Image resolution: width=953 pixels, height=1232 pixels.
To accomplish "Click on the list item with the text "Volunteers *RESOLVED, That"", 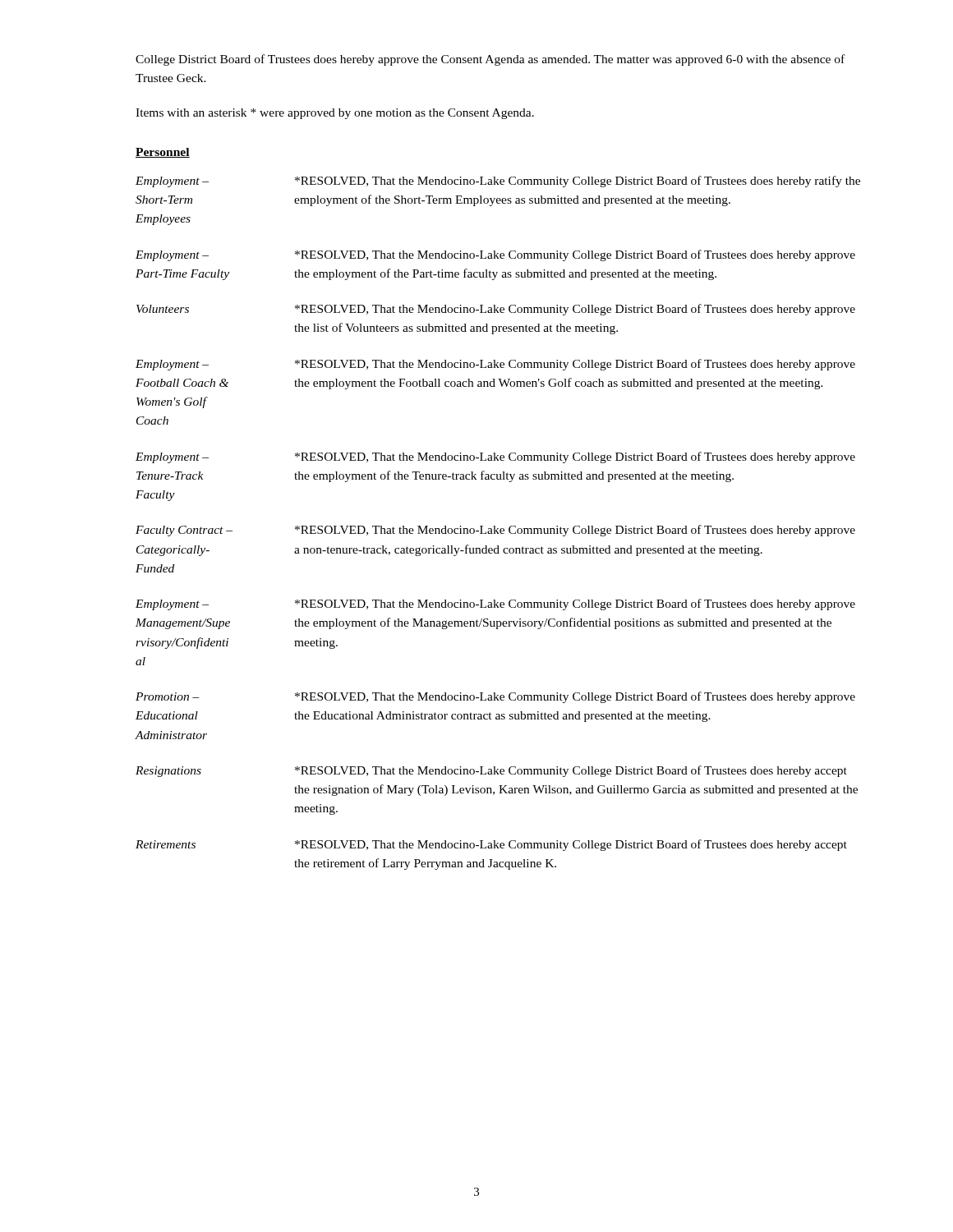I will [499, 318].
